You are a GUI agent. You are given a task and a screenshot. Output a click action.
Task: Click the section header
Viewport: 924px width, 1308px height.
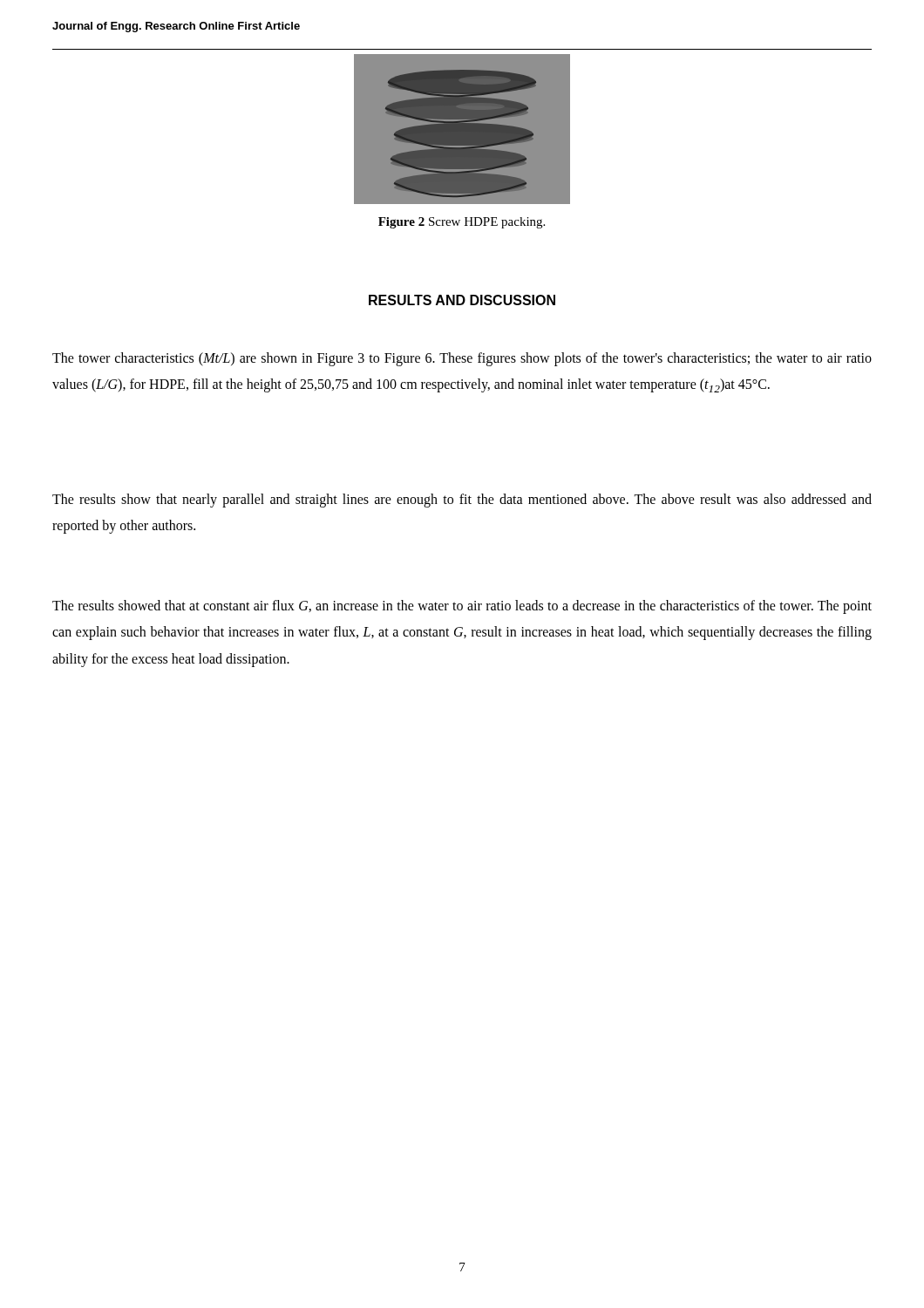click(462, 300)
